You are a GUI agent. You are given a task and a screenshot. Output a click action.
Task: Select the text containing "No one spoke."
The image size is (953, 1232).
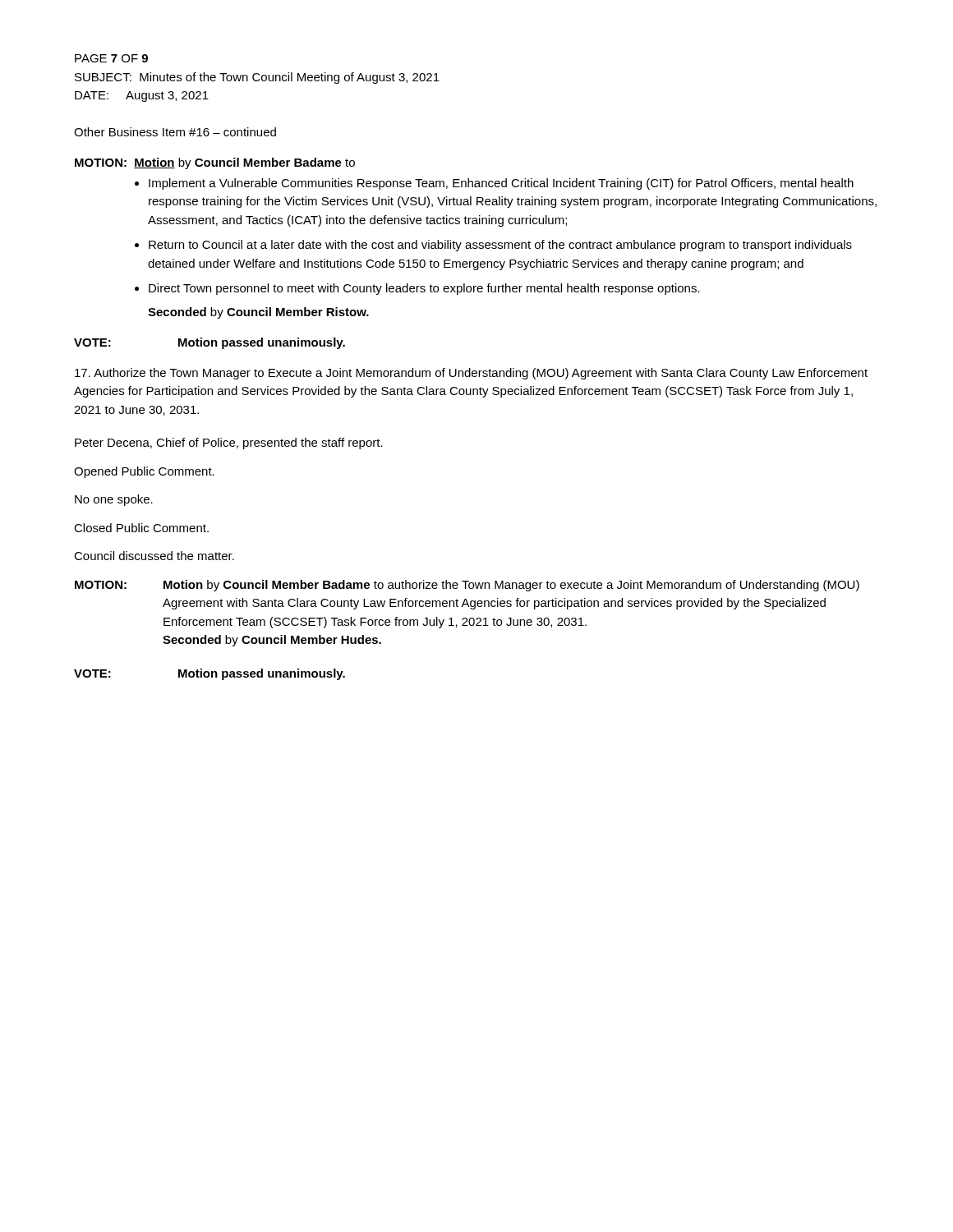pos(114,499)
